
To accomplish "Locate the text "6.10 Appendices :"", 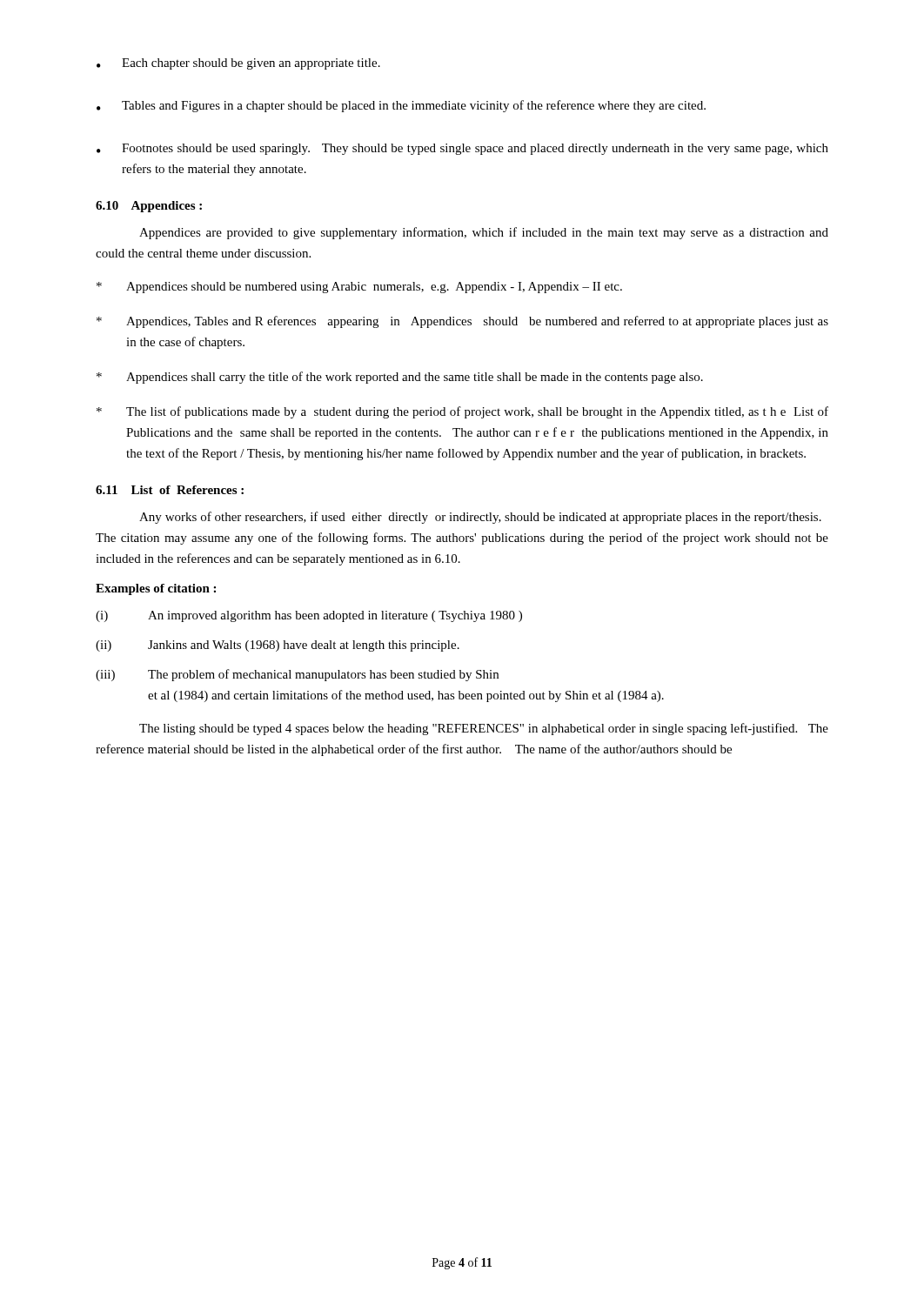I will [x=149, y=205].
